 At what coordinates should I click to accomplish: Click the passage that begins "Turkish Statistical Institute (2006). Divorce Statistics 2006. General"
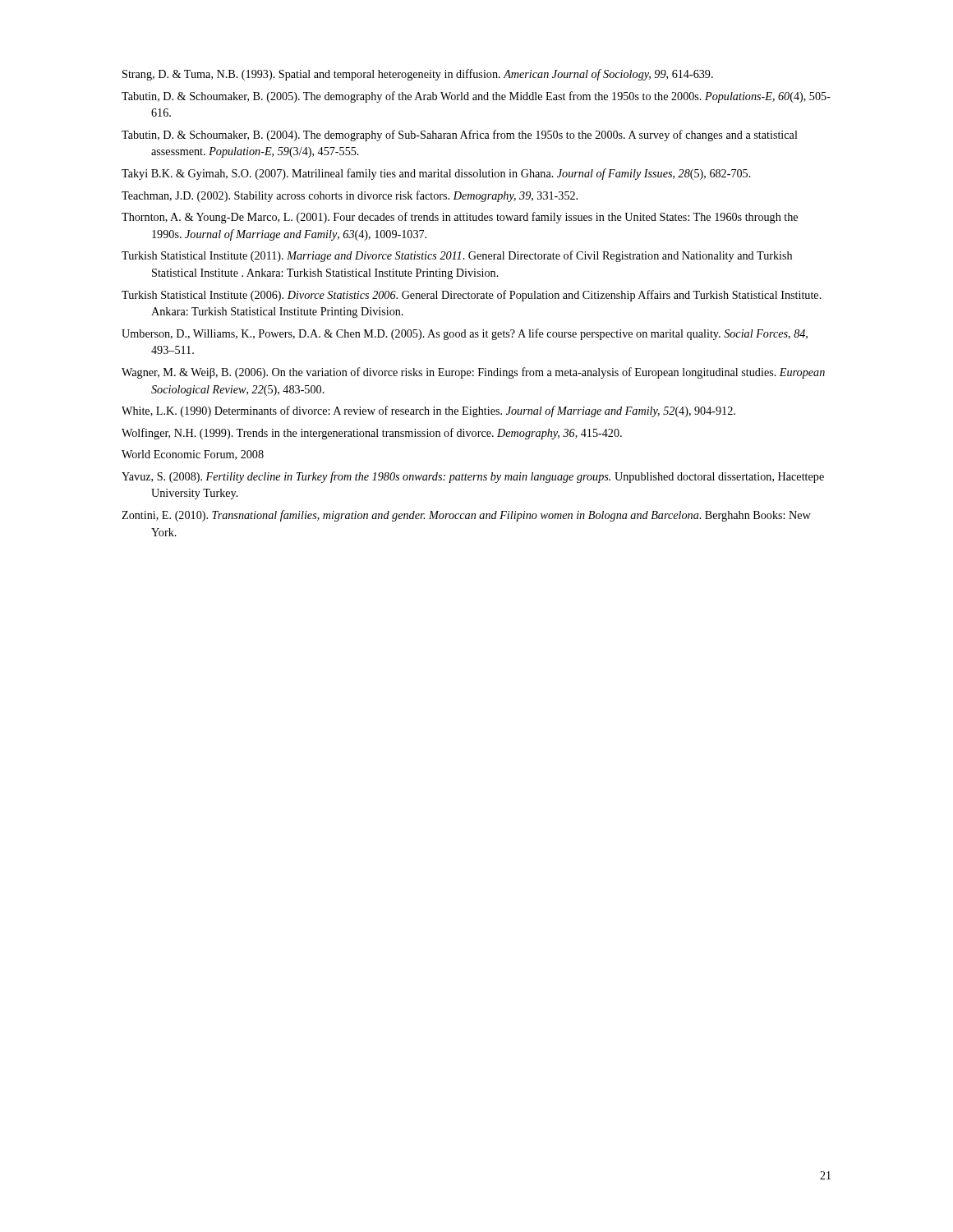click(472, 303)
